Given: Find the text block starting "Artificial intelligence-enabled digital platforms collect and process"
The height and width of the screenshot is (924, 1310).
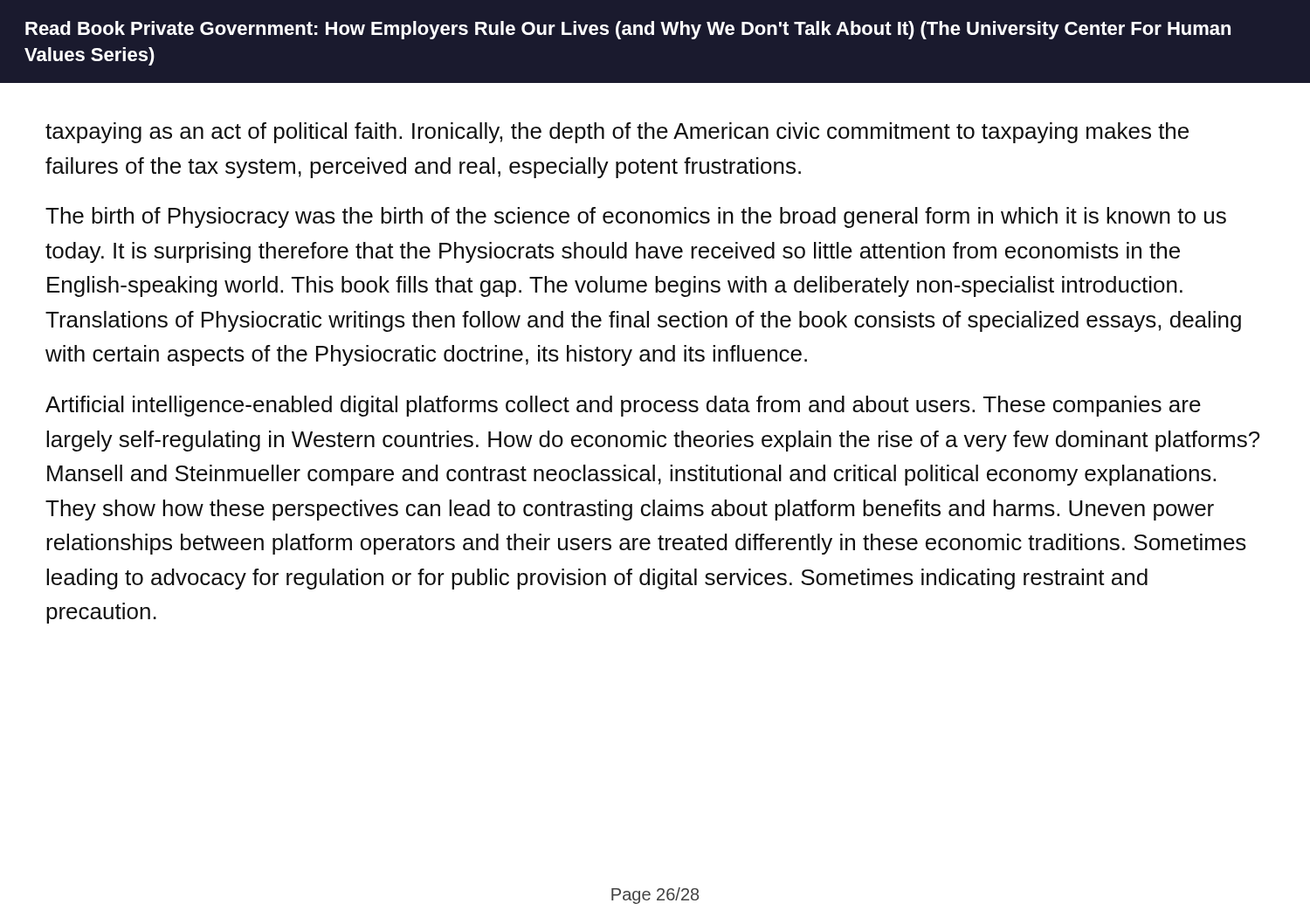Looking at the screenshot, I should (653, 508).
